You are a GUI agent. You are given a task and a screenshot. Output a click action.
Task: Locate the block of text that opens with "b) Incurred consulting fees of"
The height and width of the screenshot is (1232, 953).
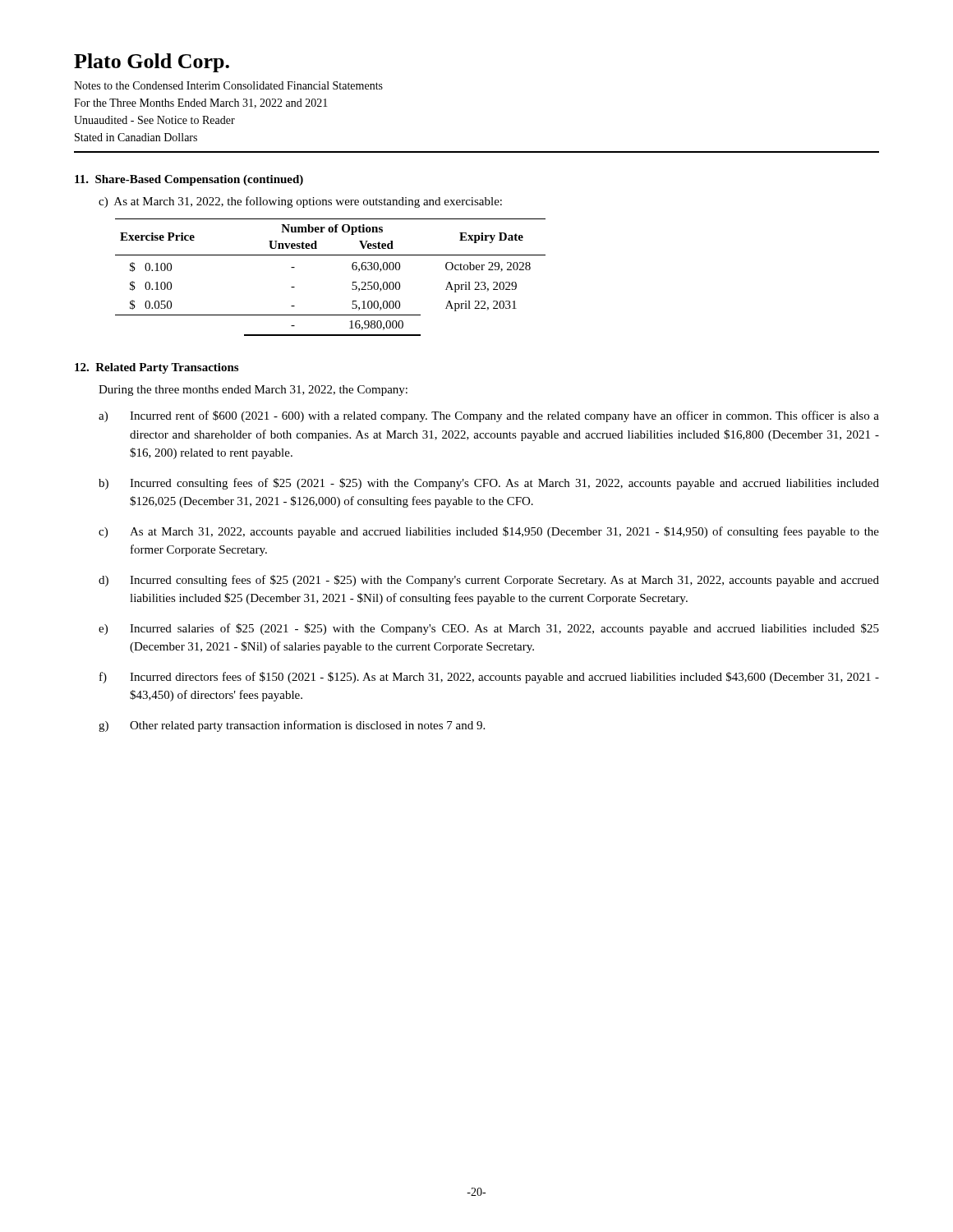(x=476, y=492)
